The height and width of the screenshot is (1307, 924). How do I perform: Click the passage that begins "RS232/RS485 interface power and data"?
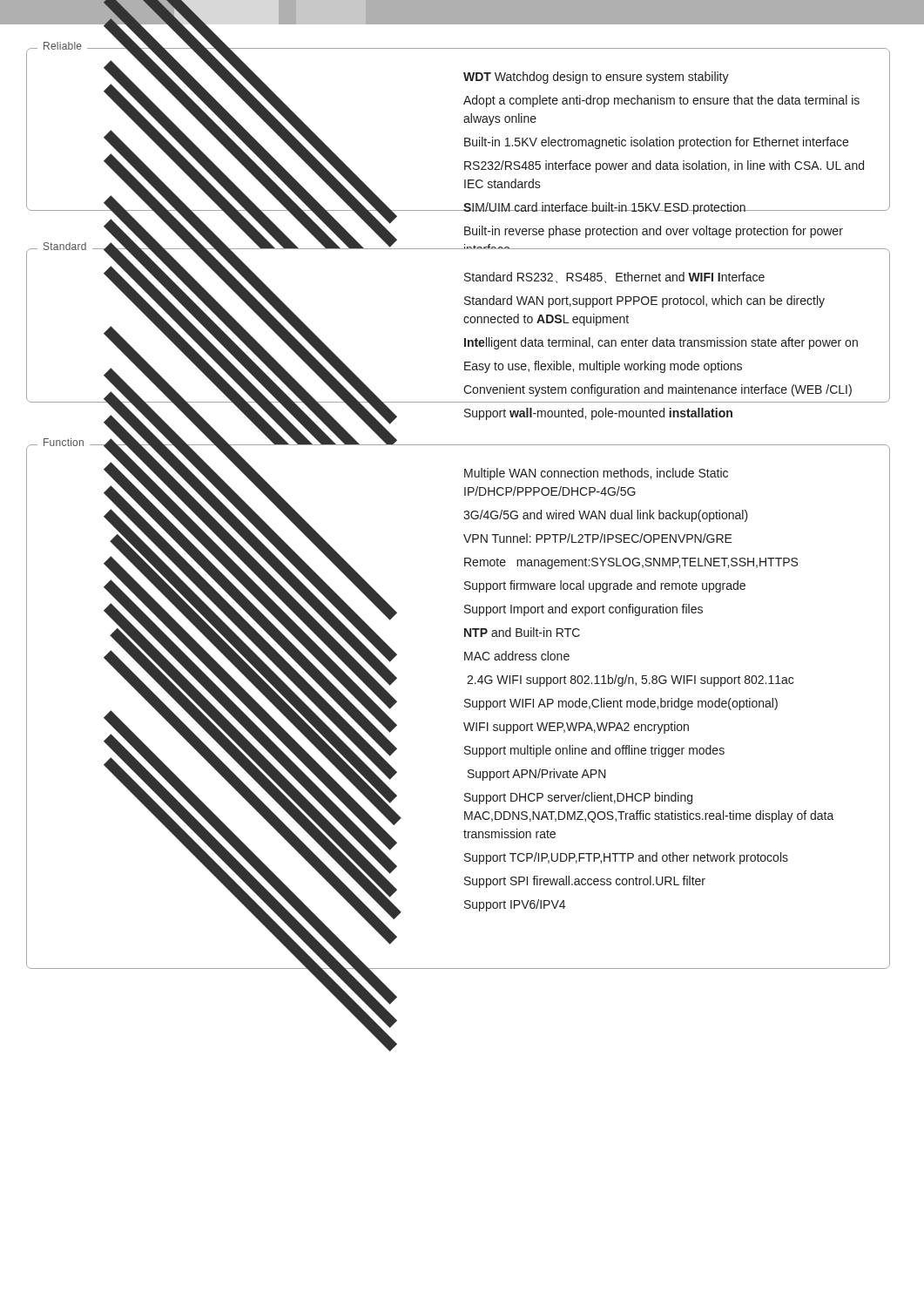coord(486,175)
